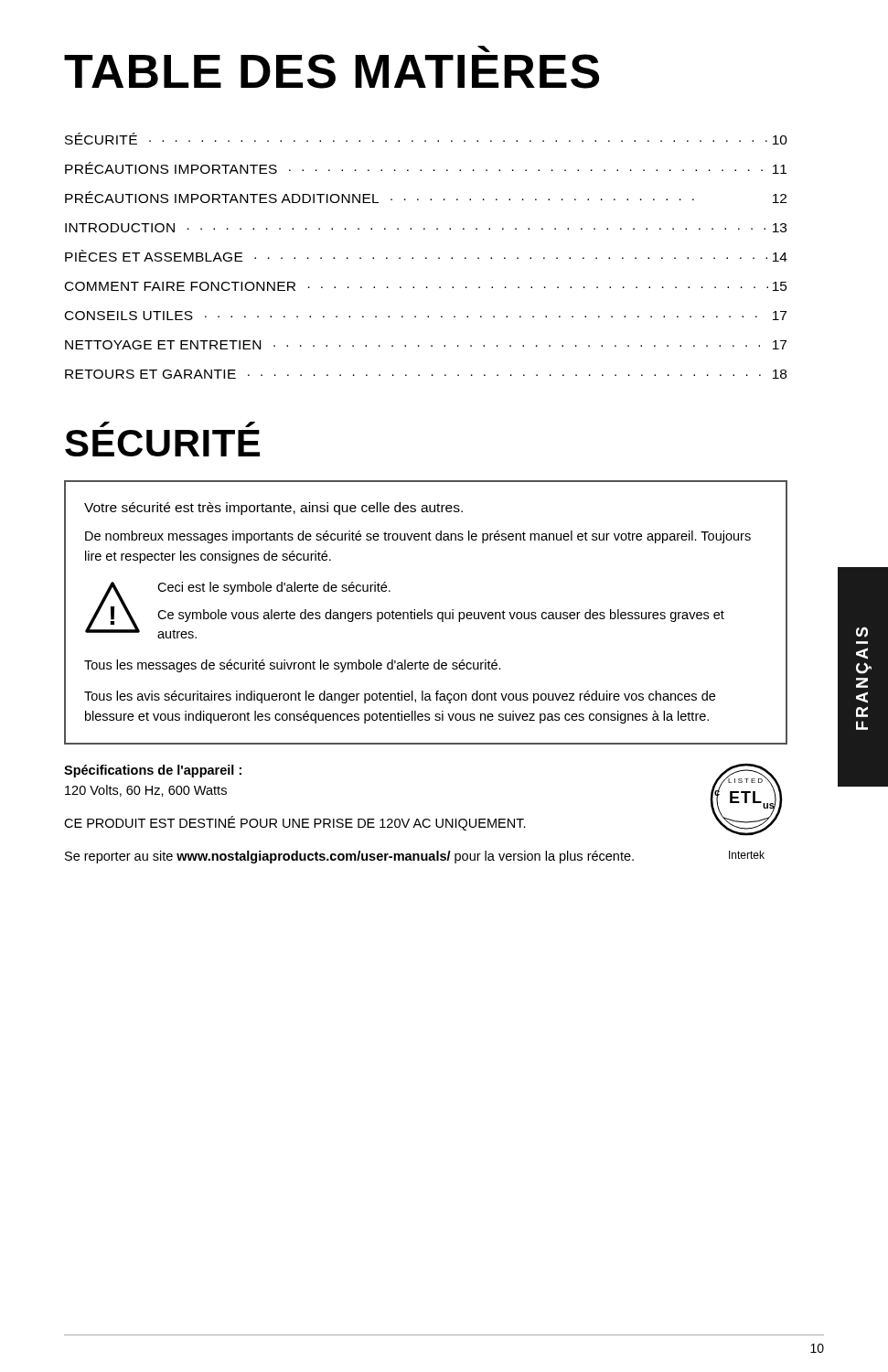Click on the passage starting "SÉCURITÉ . . ."
The width and height of the screenshot is (888, 1372).
tap(426, 139)
